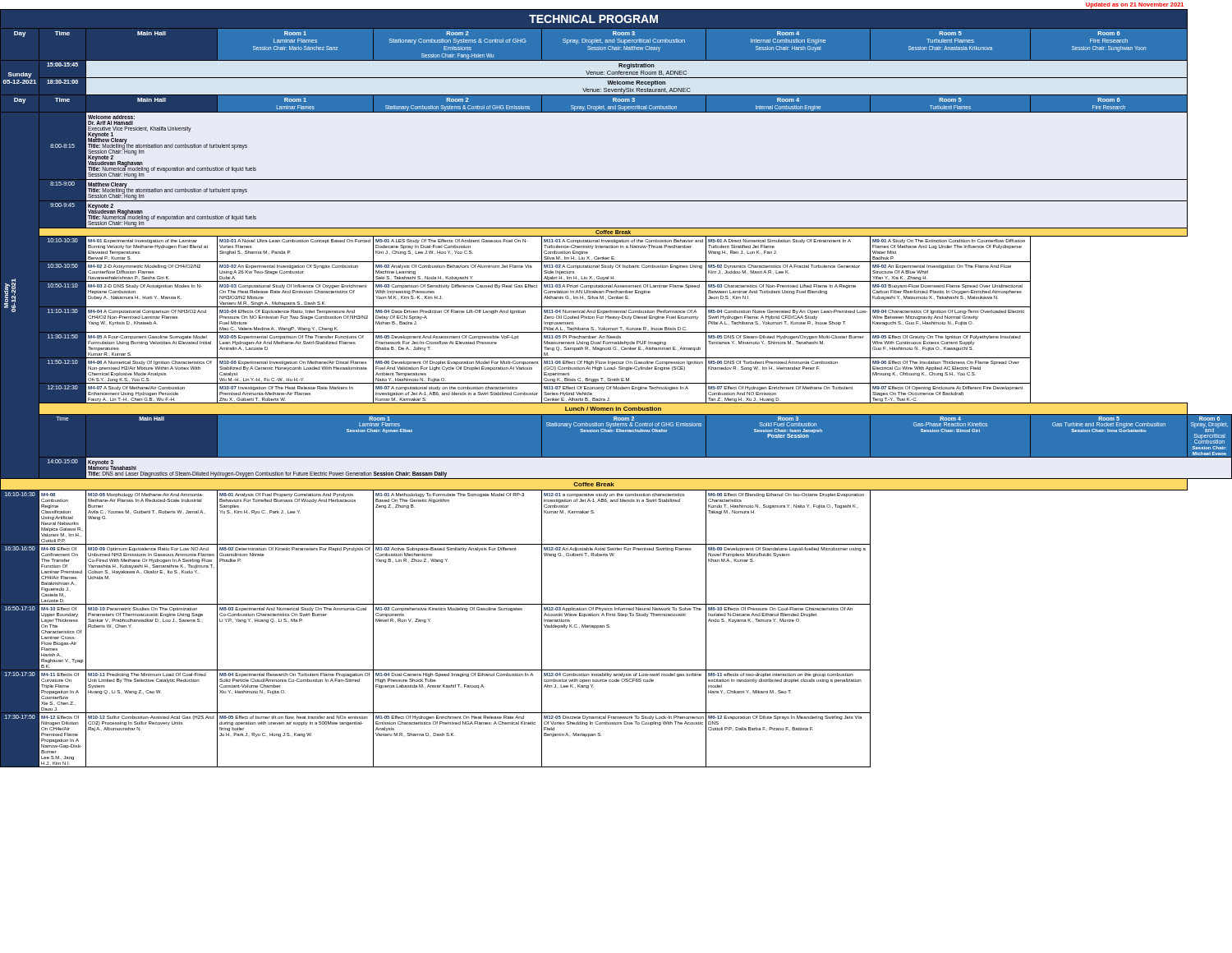Find the text block that says "M6-12 Evaporation Of Dilute Sprays In Meandering"
This screenshot has width=1232, height=953.
(785, 723)
